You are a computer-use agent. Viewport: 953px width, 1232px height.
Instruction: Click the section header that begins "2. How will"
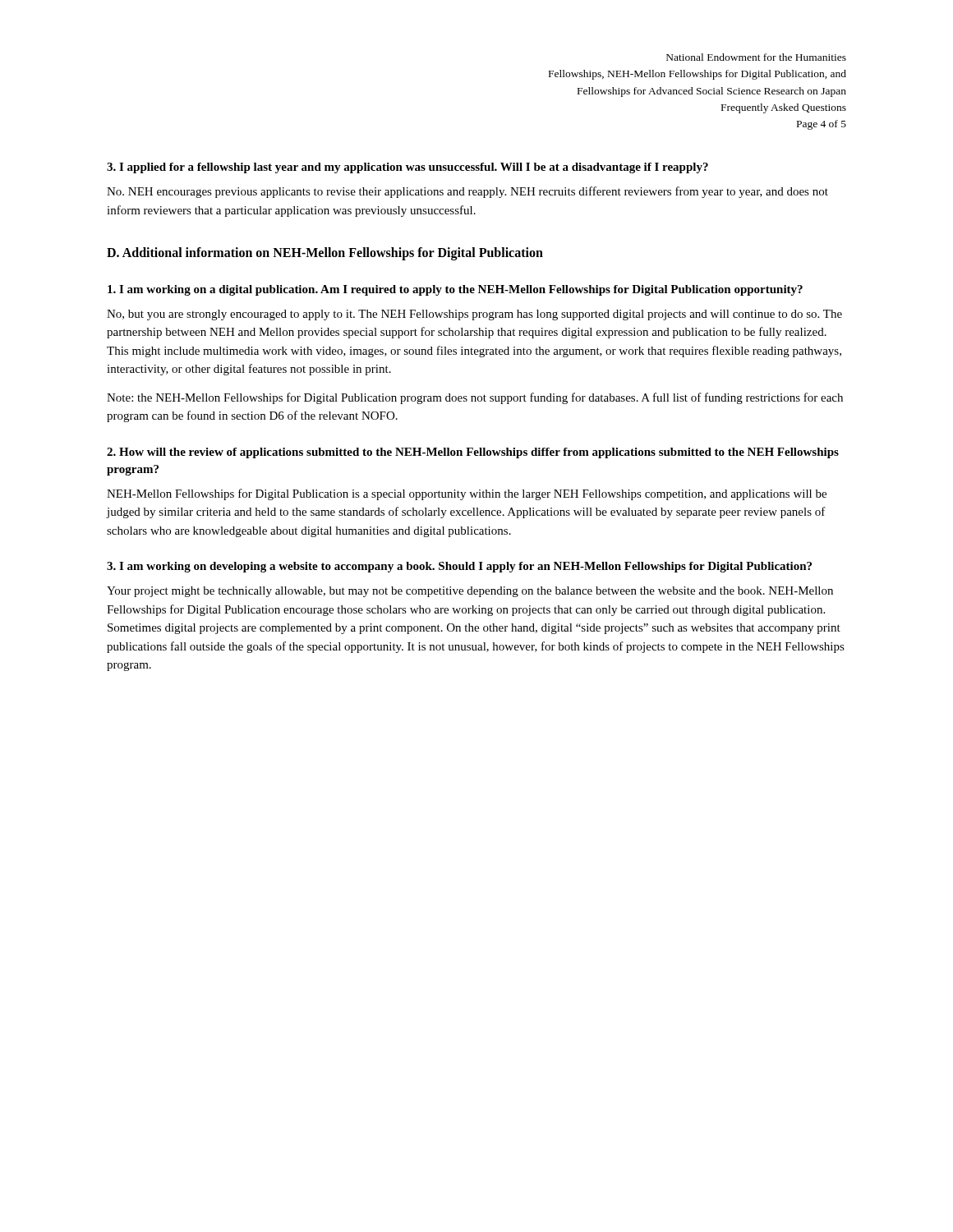[473, 460]
